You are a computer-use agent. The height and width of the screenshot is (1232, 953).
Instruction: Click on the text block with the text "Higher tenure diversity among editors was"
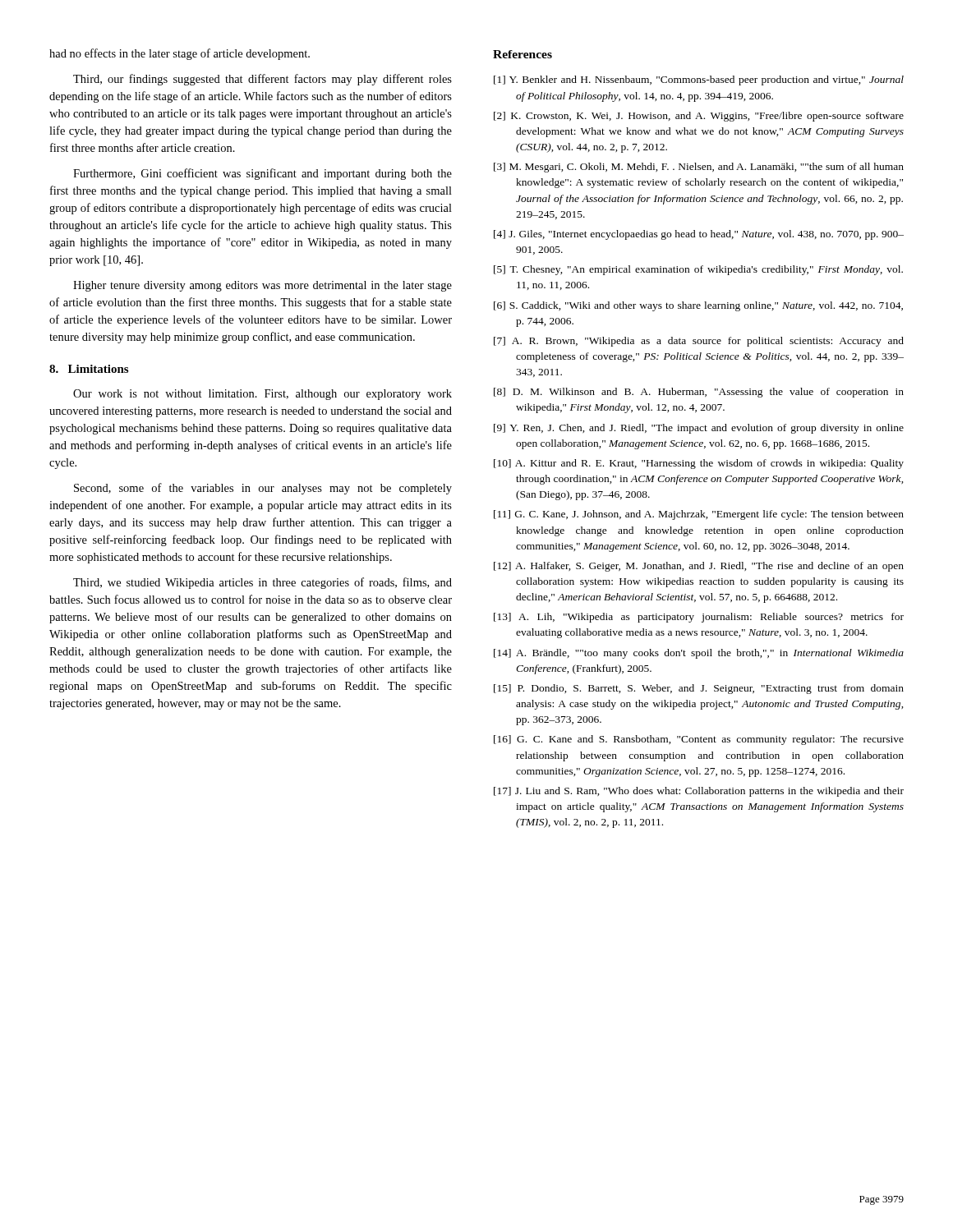tap(251, 311)
